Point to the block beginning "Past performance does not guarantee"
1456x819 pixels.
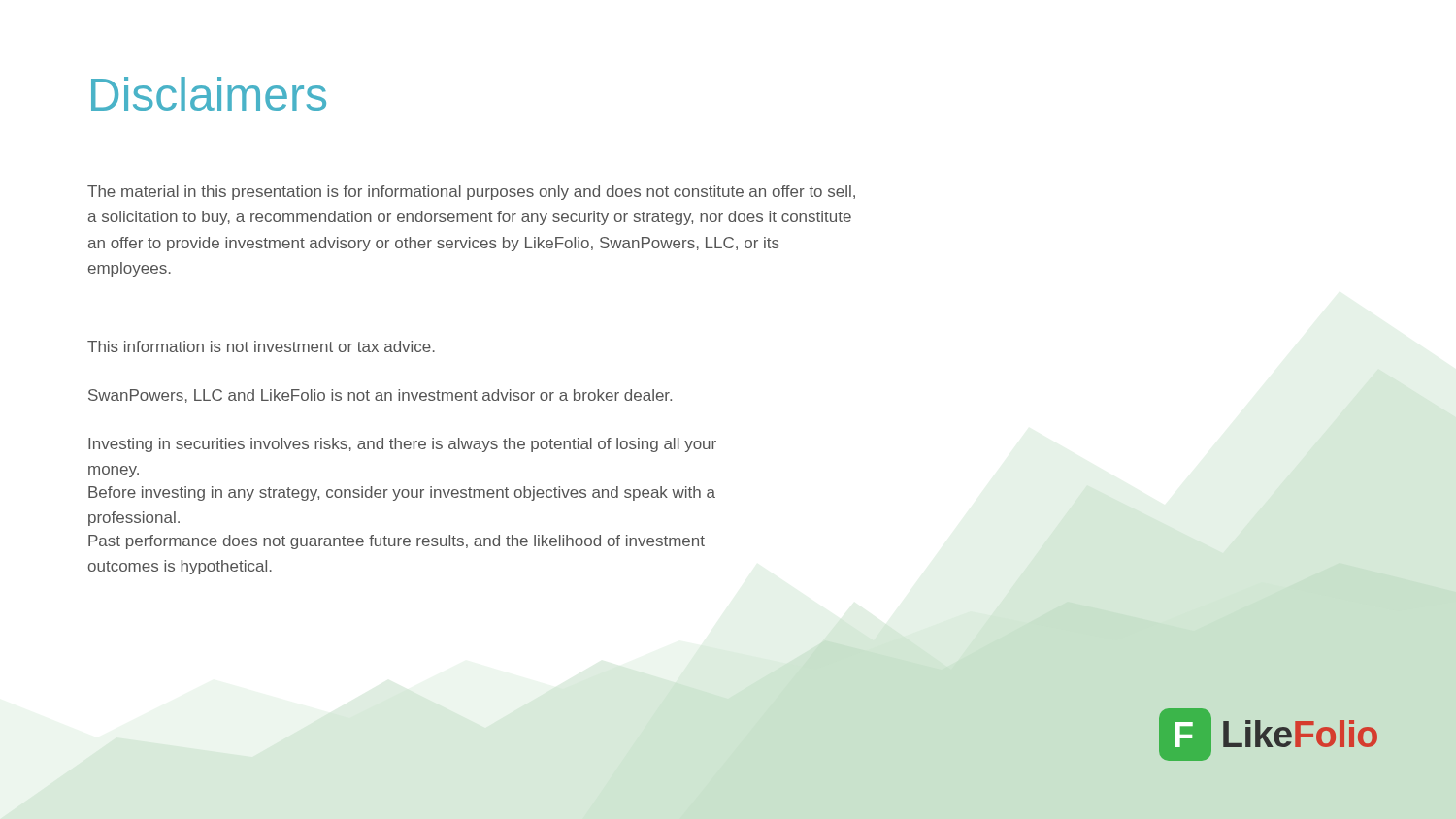tap(396, 554)
